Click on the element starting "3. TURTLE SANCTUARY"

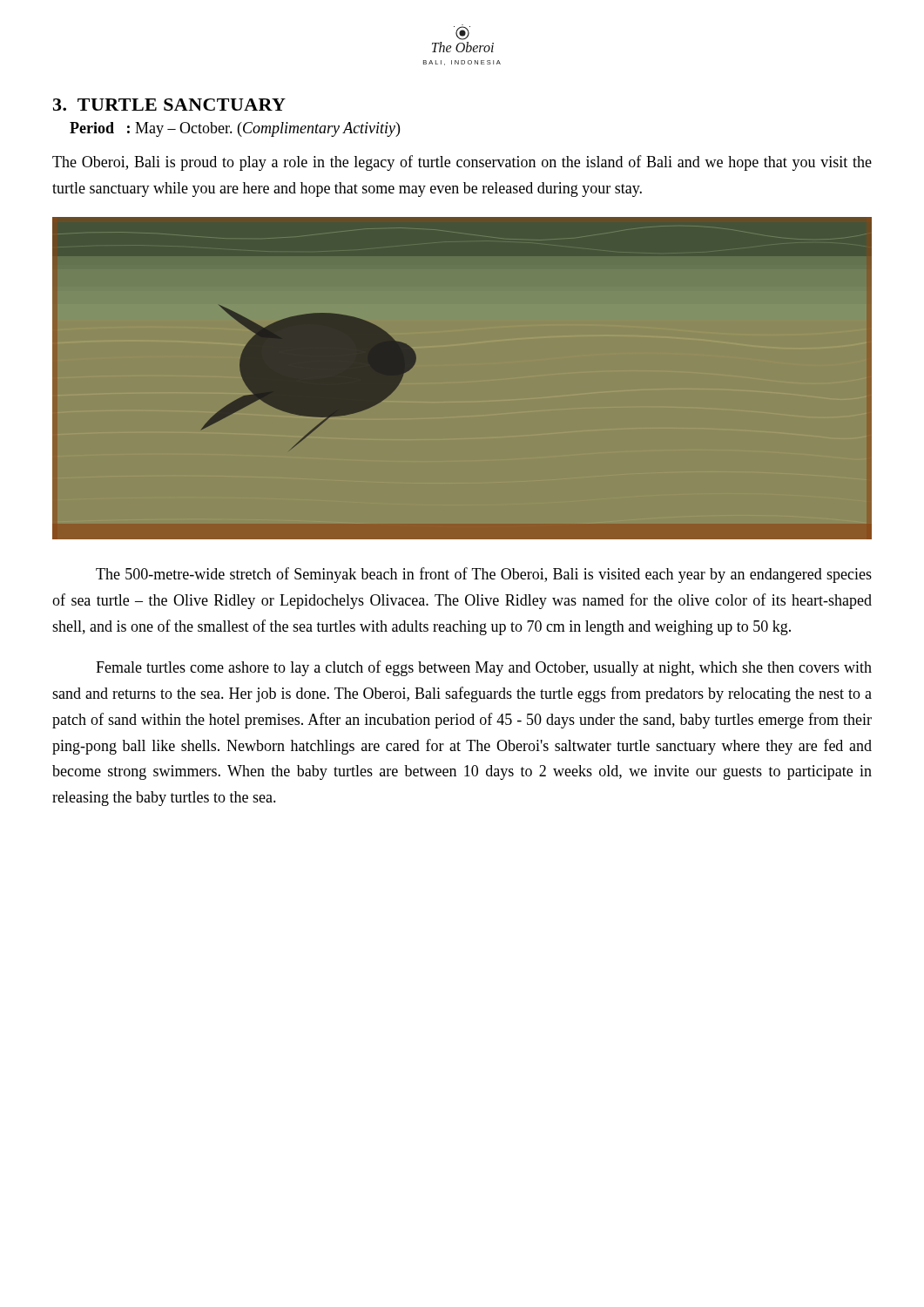tap(169, 104)
